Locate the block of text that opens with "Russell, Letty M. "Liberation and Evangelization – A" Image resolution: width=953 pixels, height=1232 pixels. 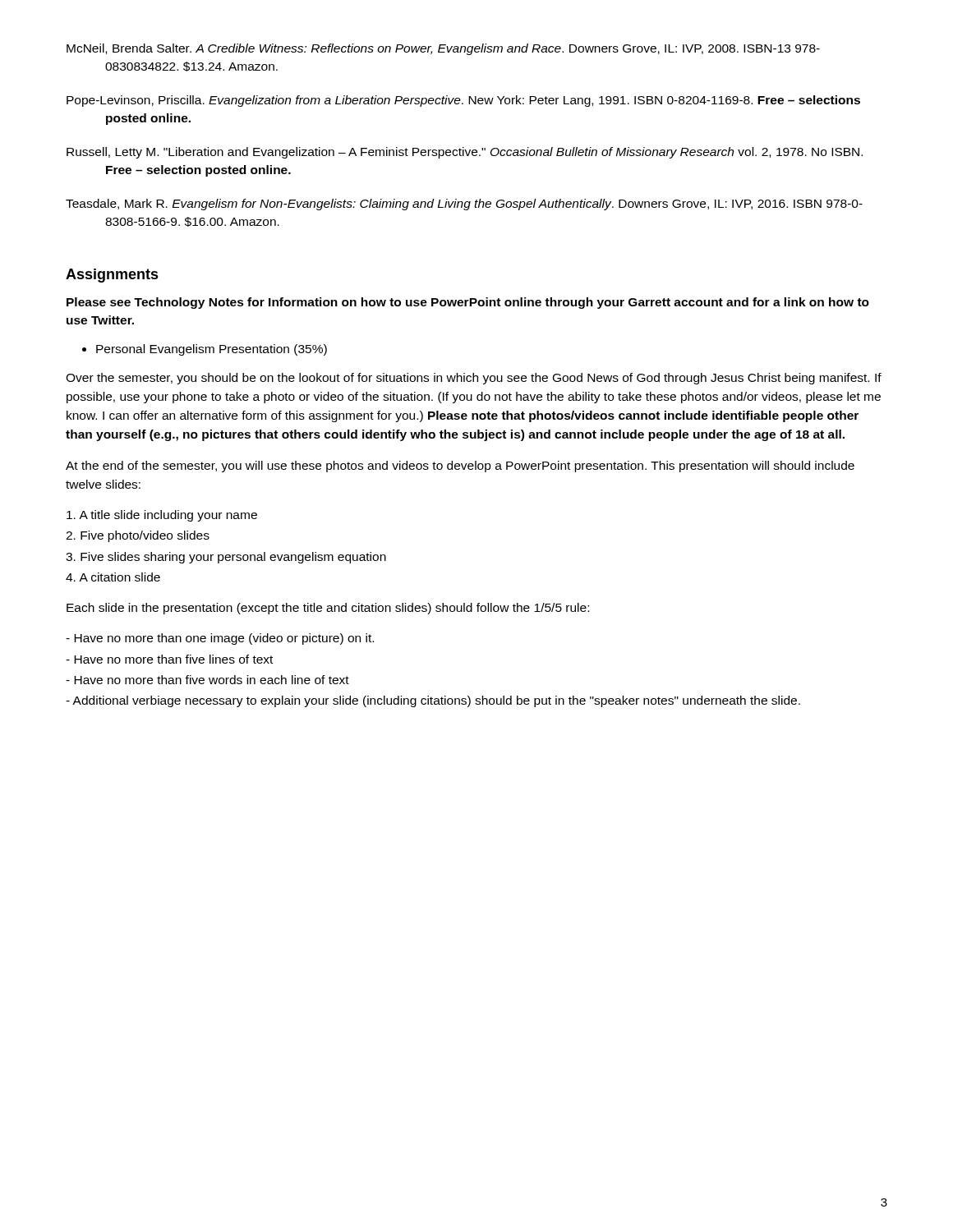coord(465,161)
